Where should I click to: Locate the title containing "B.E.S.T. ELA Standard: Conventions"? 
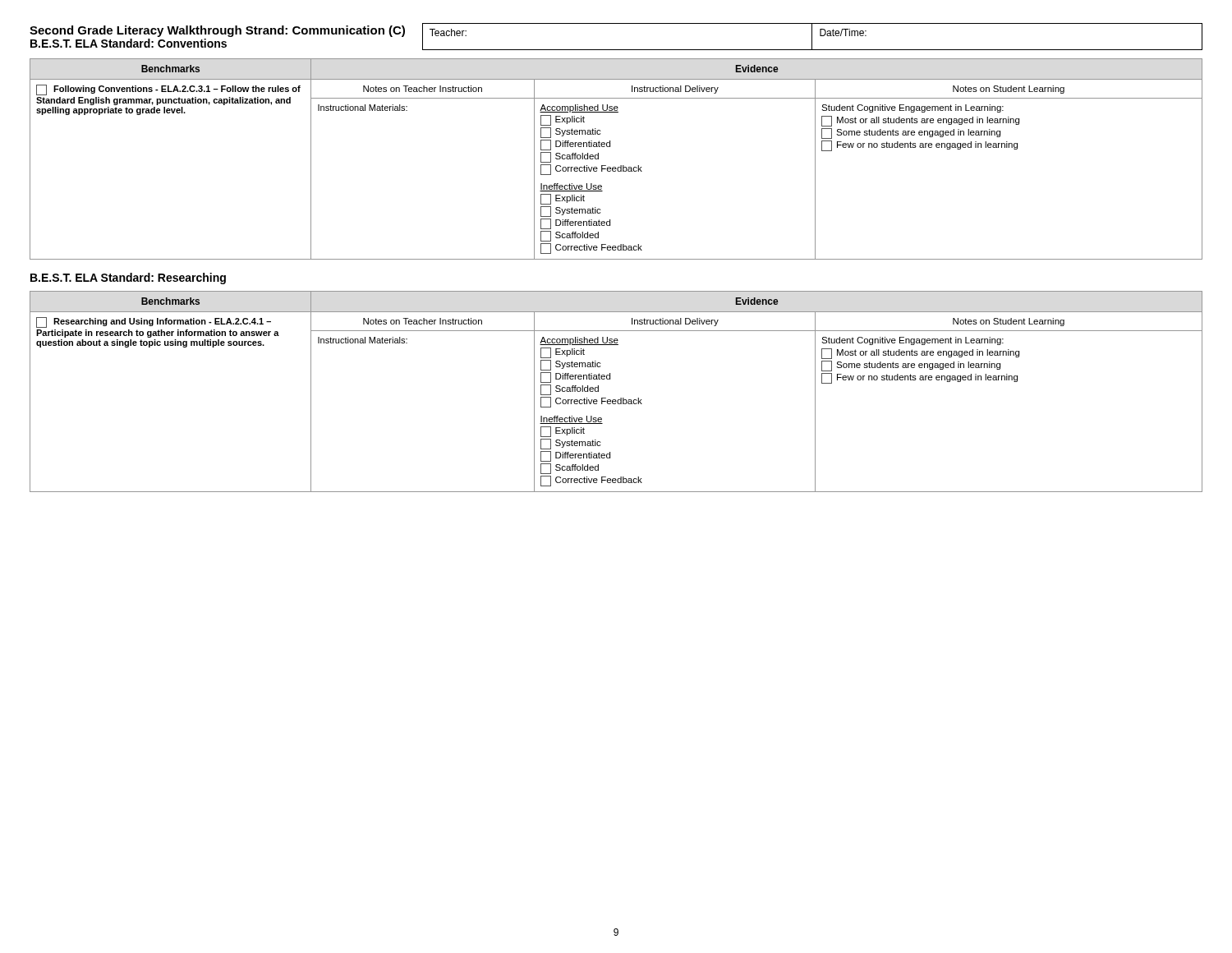tap(128, 44)
